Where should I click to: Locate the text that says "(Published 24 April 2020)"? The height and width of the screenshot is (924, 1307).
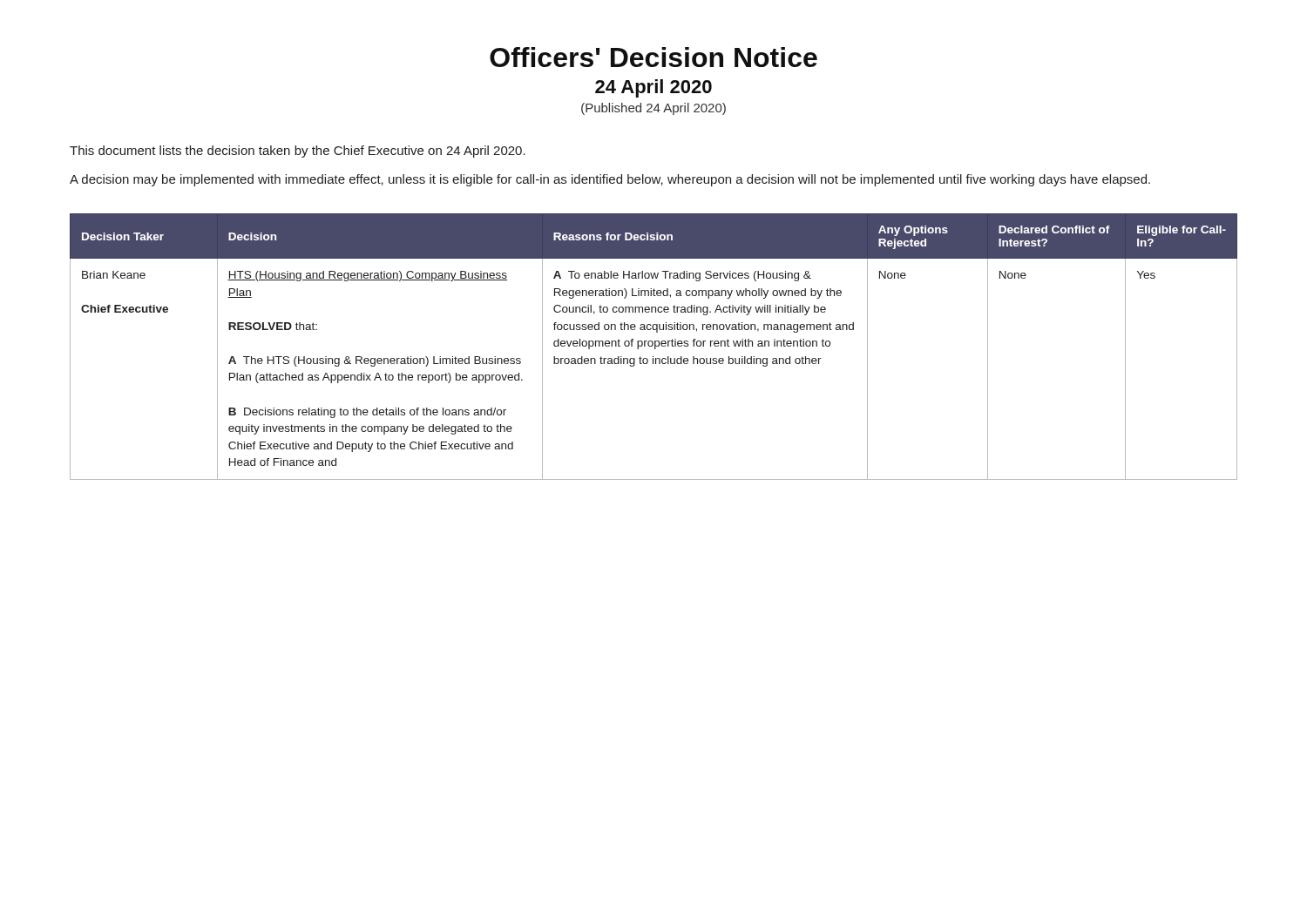(654, 108)
